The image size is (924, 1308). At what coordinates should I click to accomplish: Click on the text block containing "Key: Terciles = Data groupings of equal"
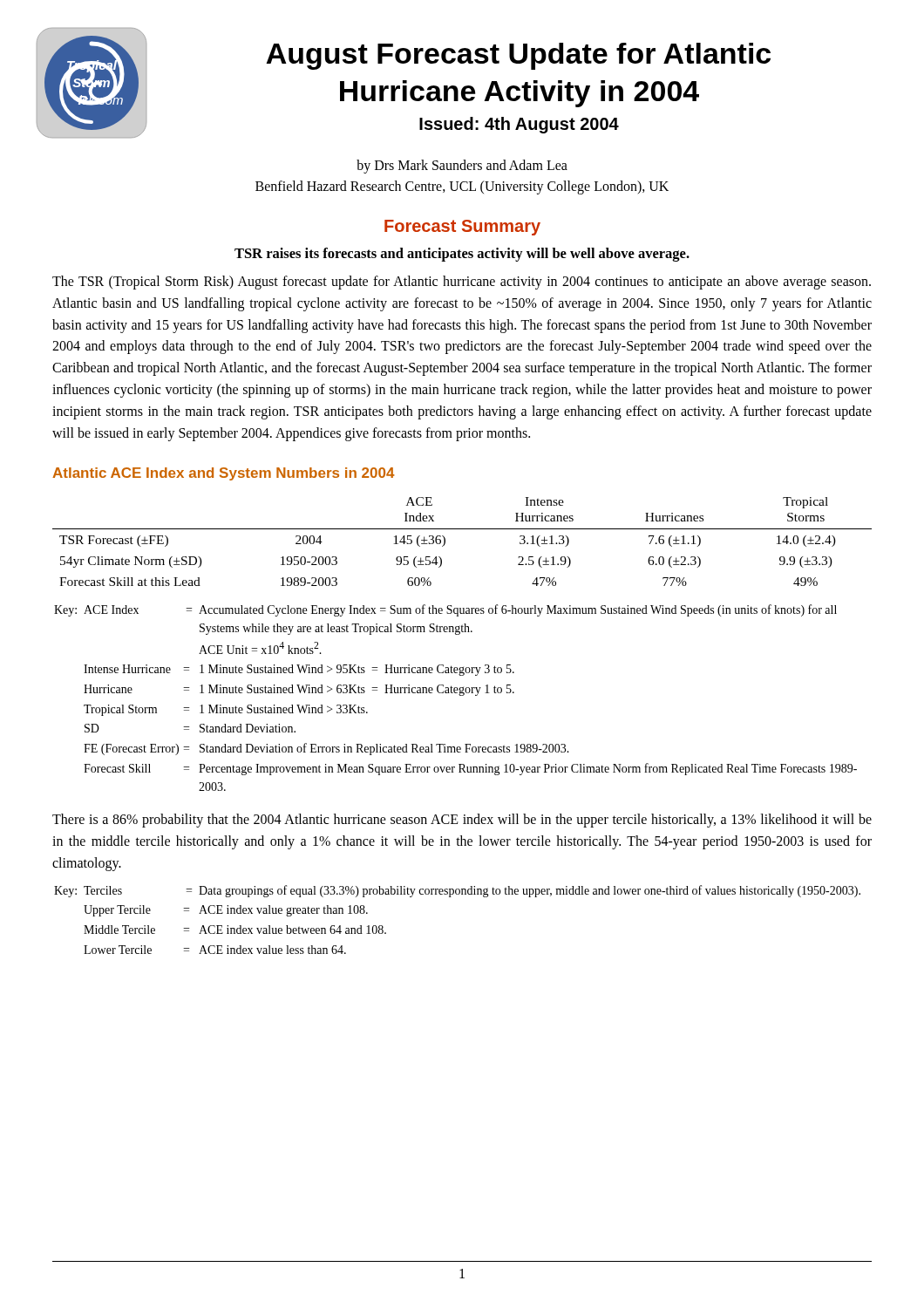pos(457,891)
